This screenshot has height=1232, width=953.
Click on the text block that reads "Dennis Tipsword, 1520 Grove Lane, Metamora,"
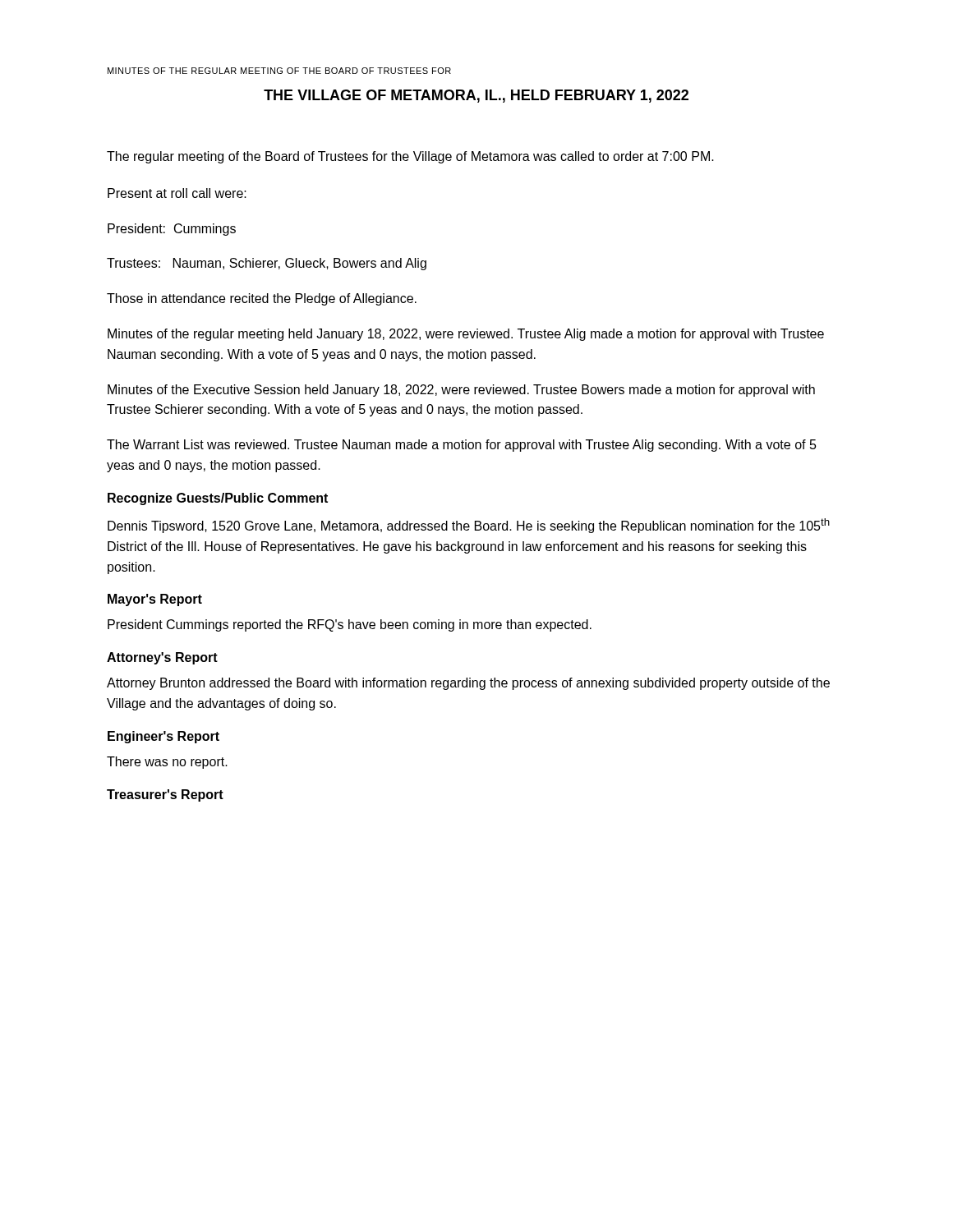(468, 545)
